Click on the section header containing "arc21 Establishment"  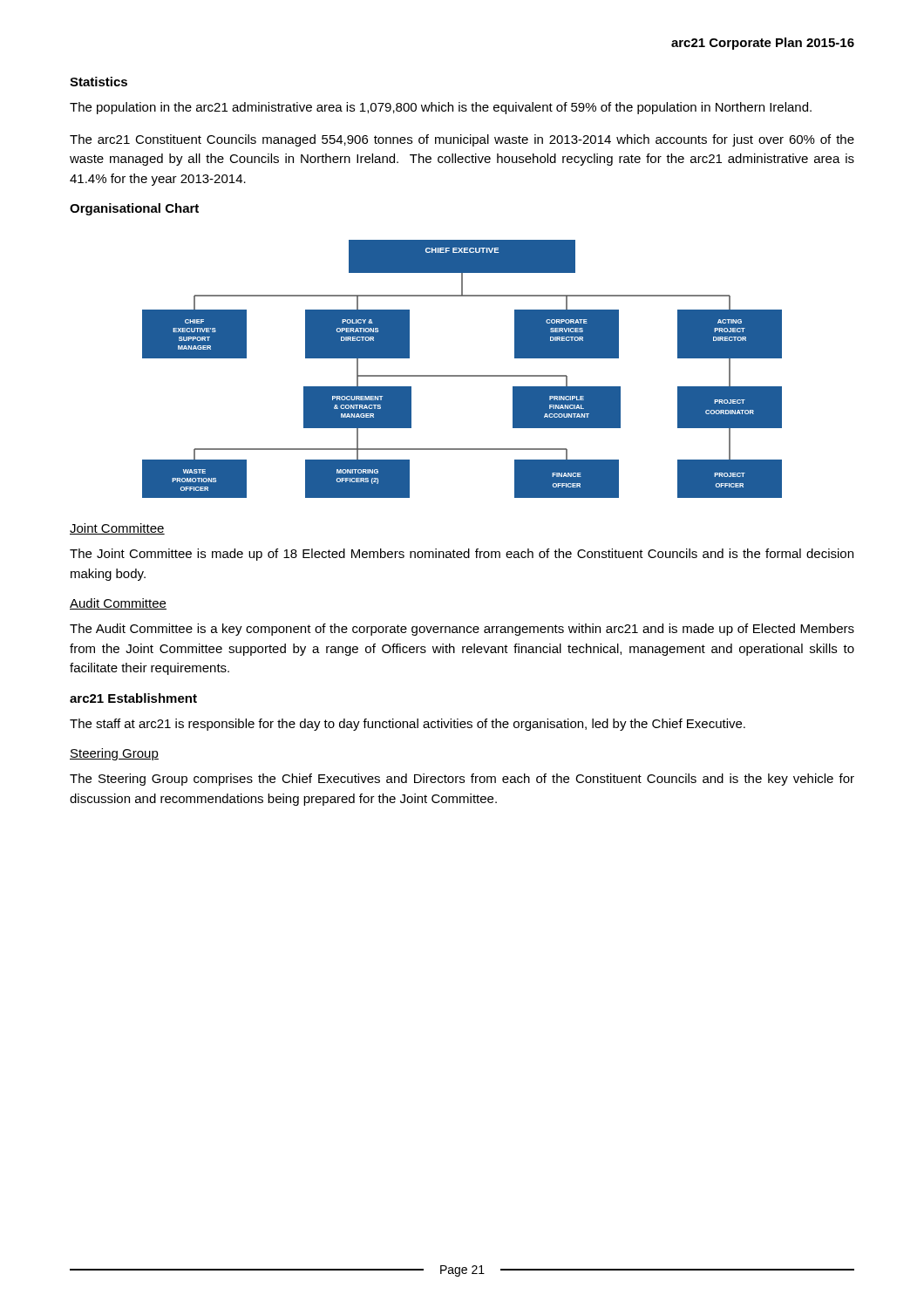[133, 698]
